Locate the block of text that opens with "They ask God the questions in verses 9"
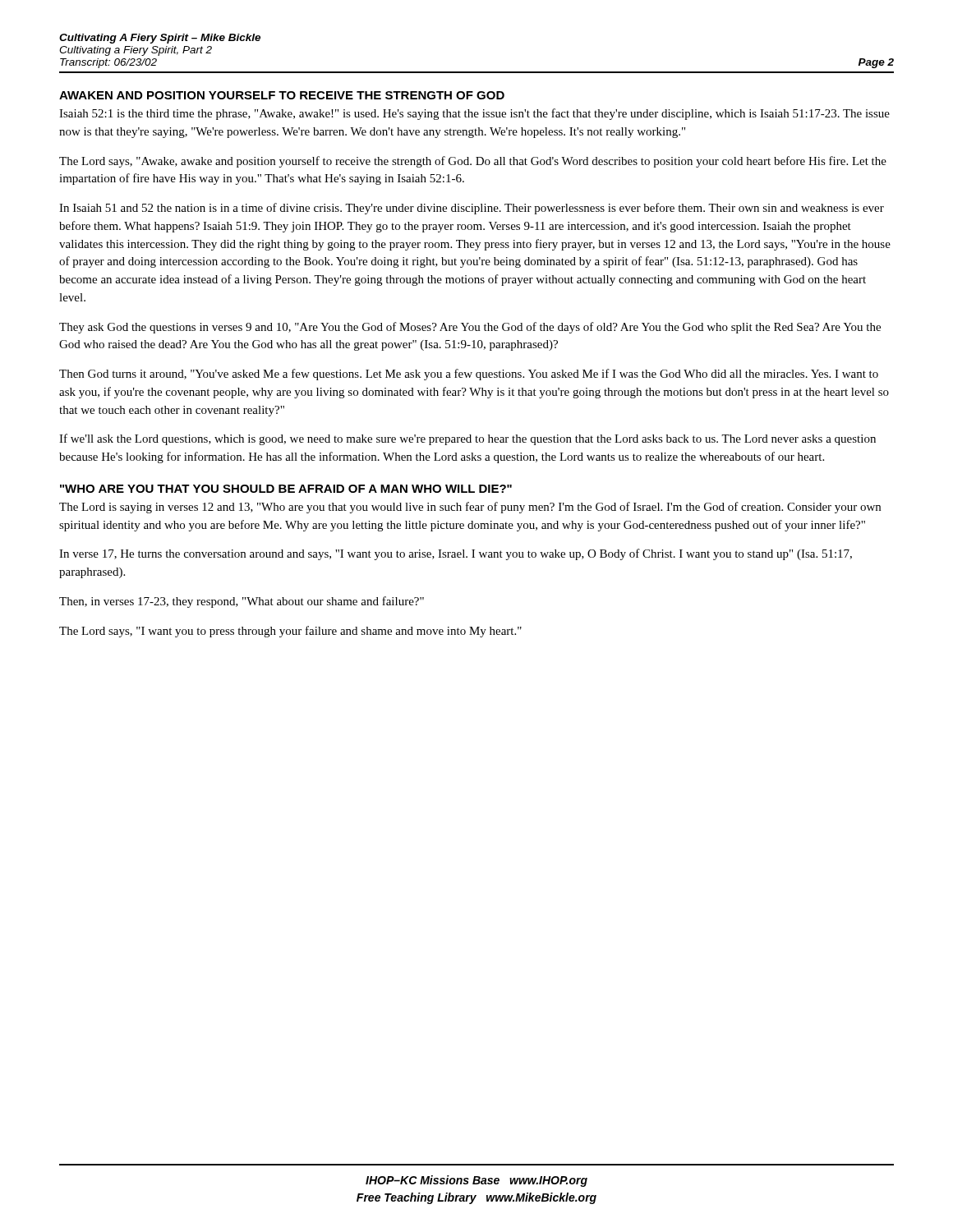Viewport: 953px width, 1232px height. 470,335
